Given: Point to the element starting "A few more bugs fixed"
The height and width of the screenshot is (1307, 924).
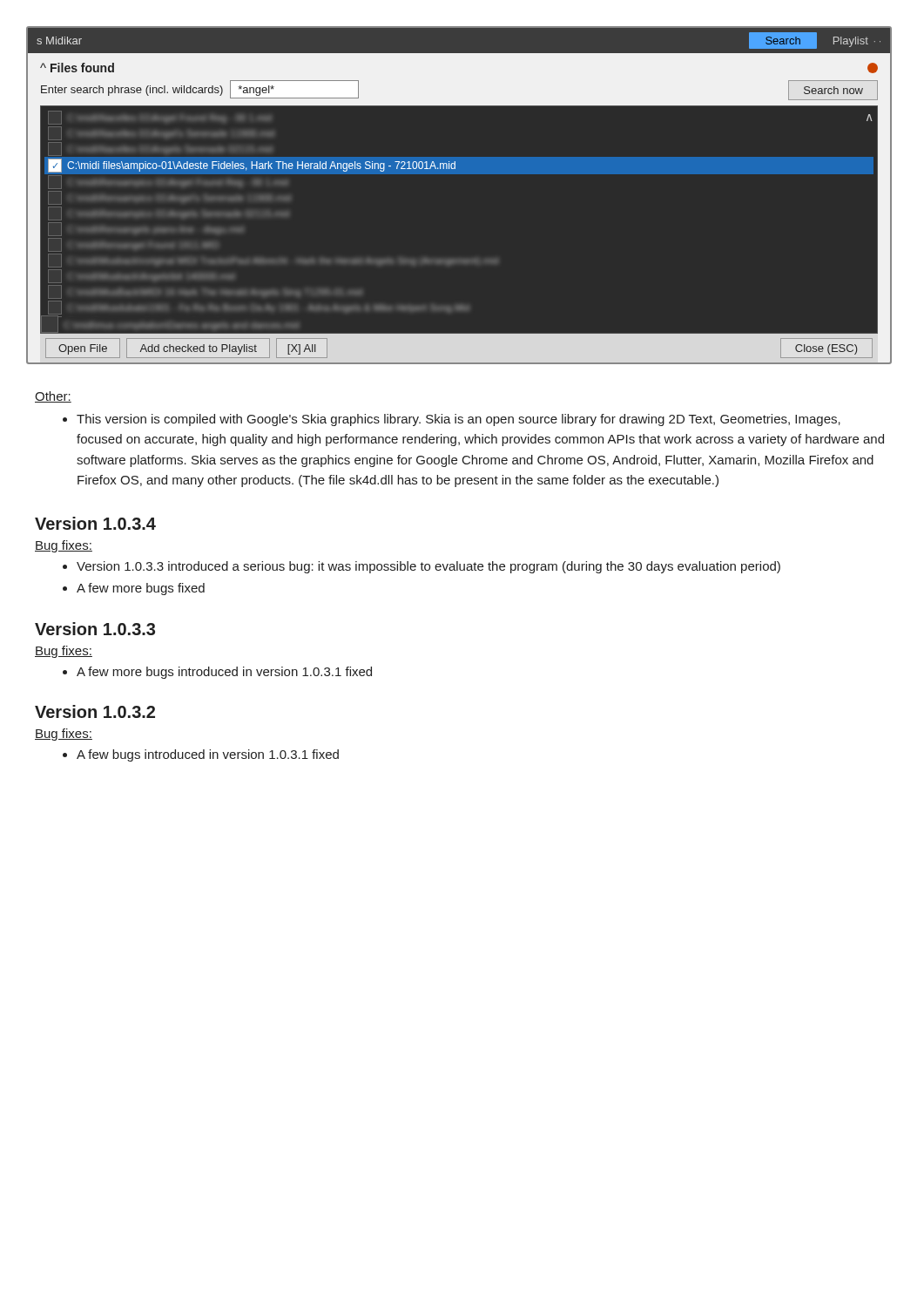Looking at the screenshot, I should (x=141, y=589).
